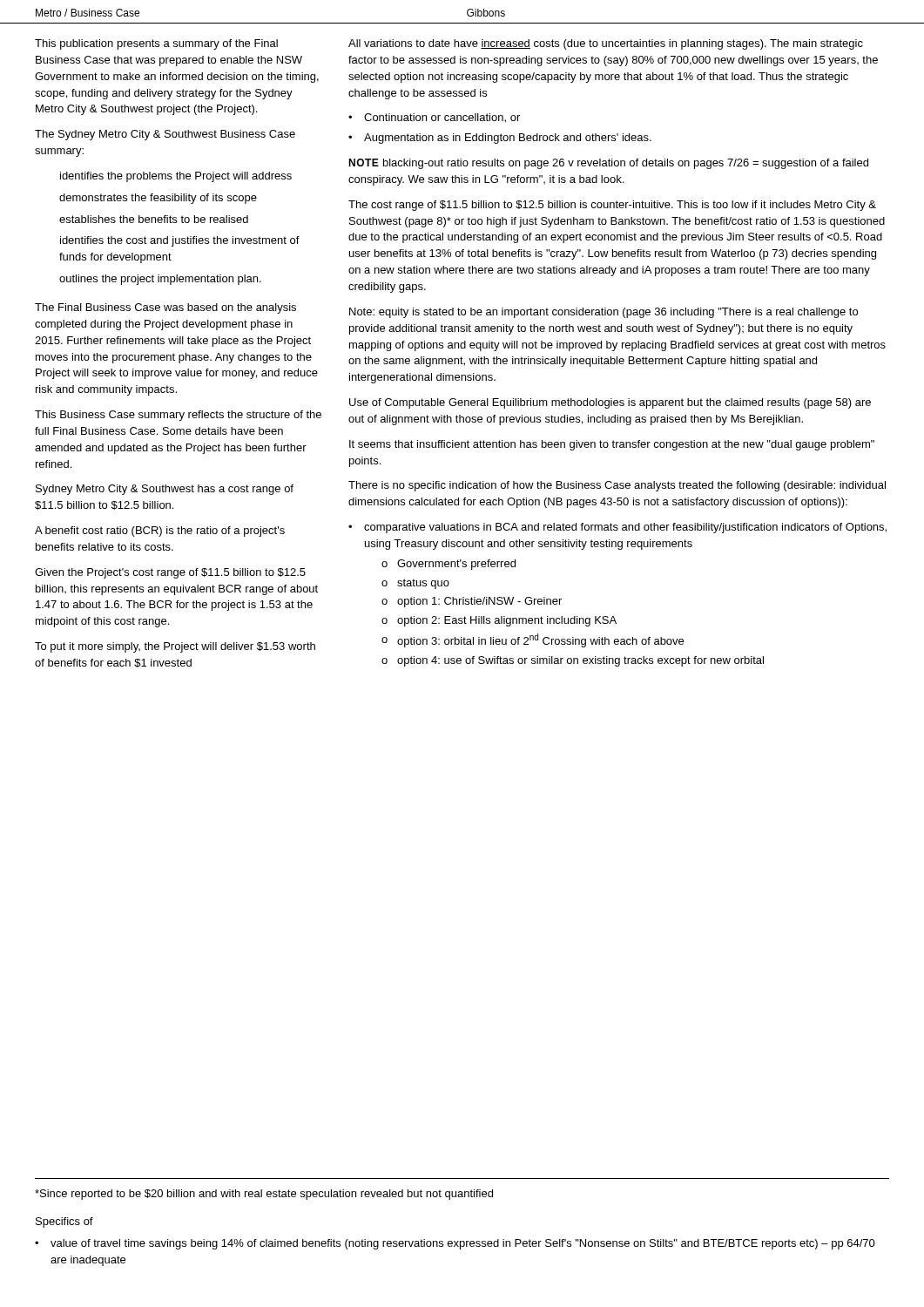Click on the block starting "A benefit cost ratio (BCR)"

click(x=160, y=538)
